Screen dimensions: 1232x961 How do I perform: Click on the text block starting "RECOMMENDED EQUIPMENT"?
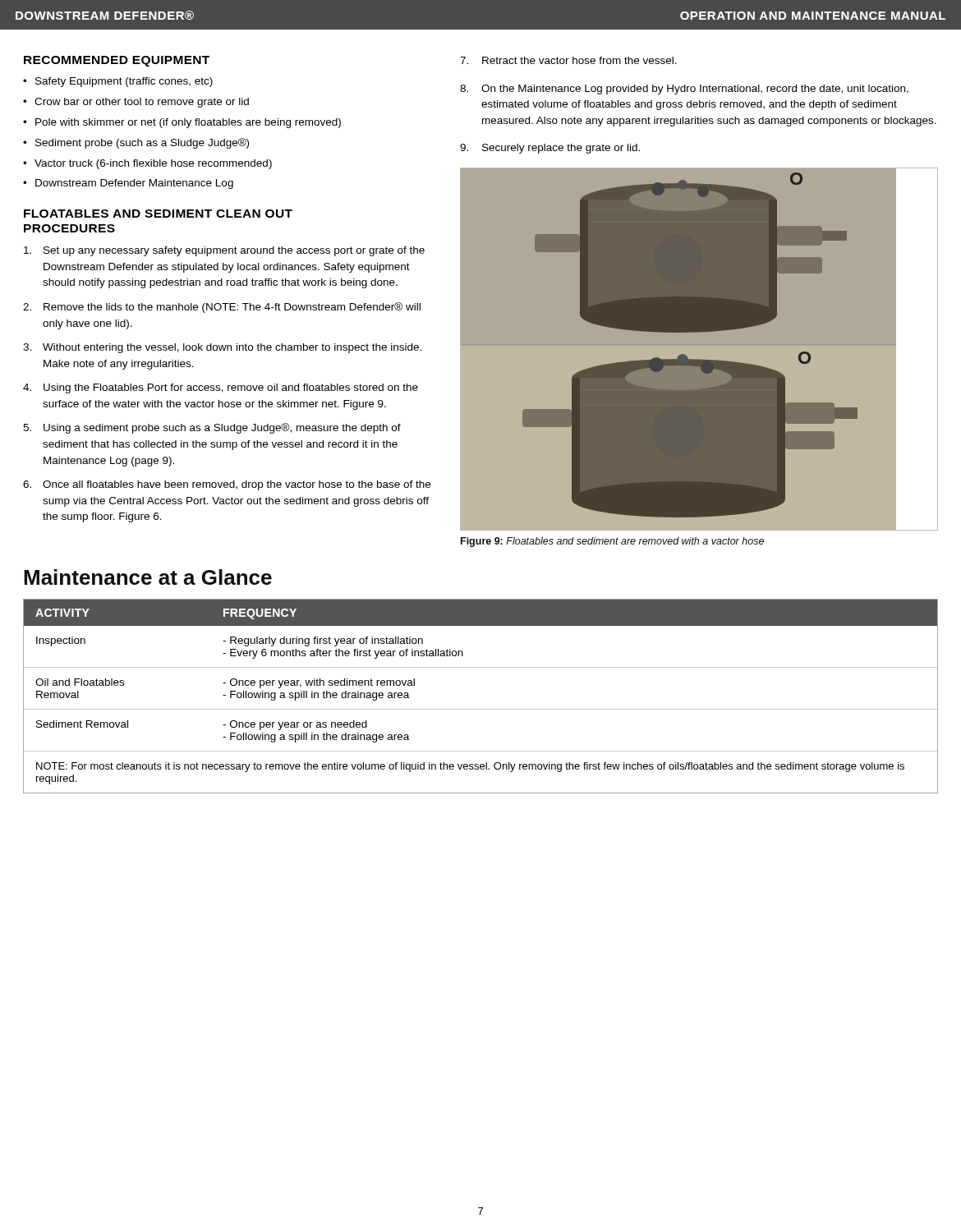116,60
